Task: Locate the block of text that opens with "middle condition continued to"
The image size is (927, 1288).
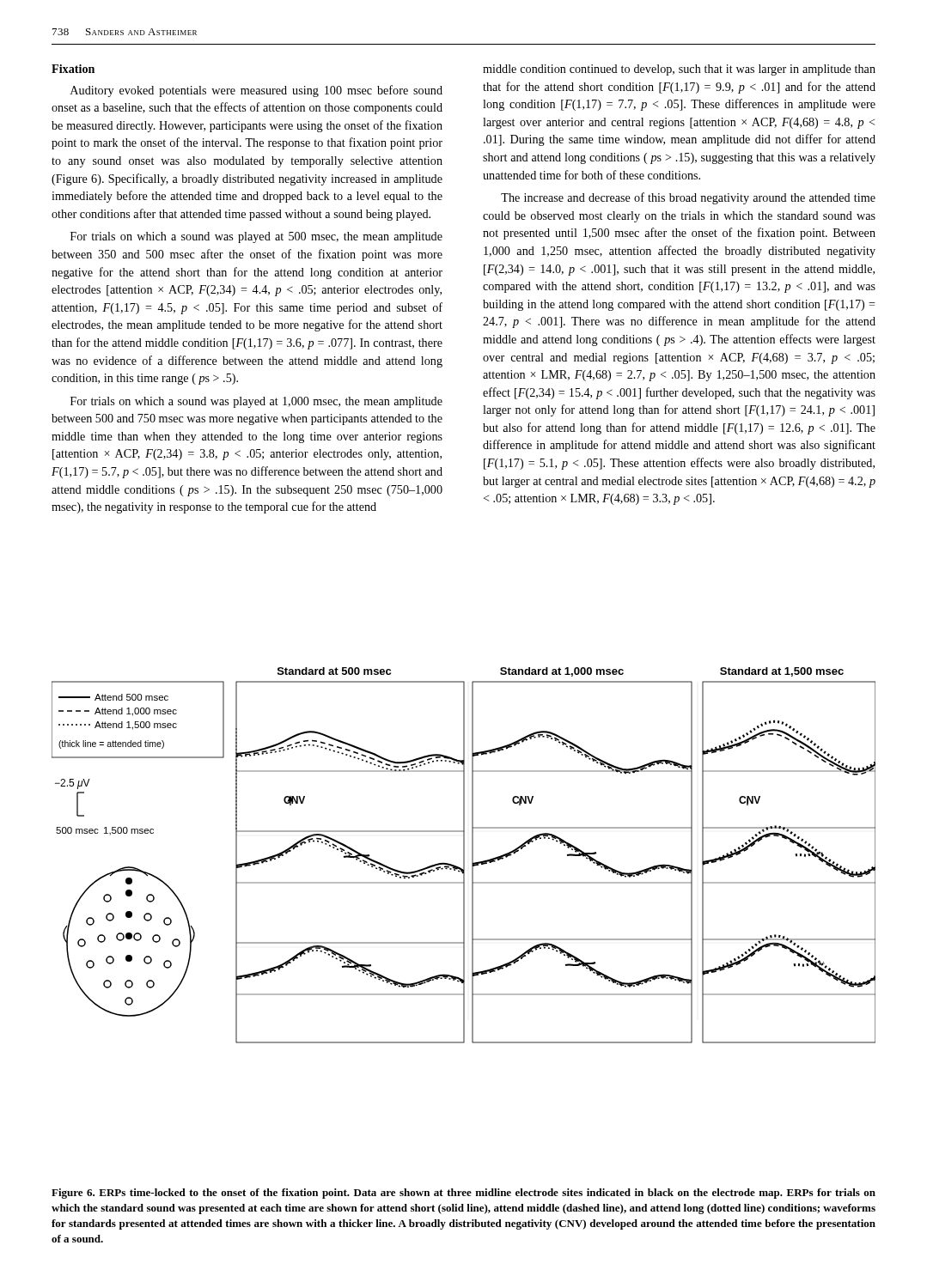Action: click(679, 284)
